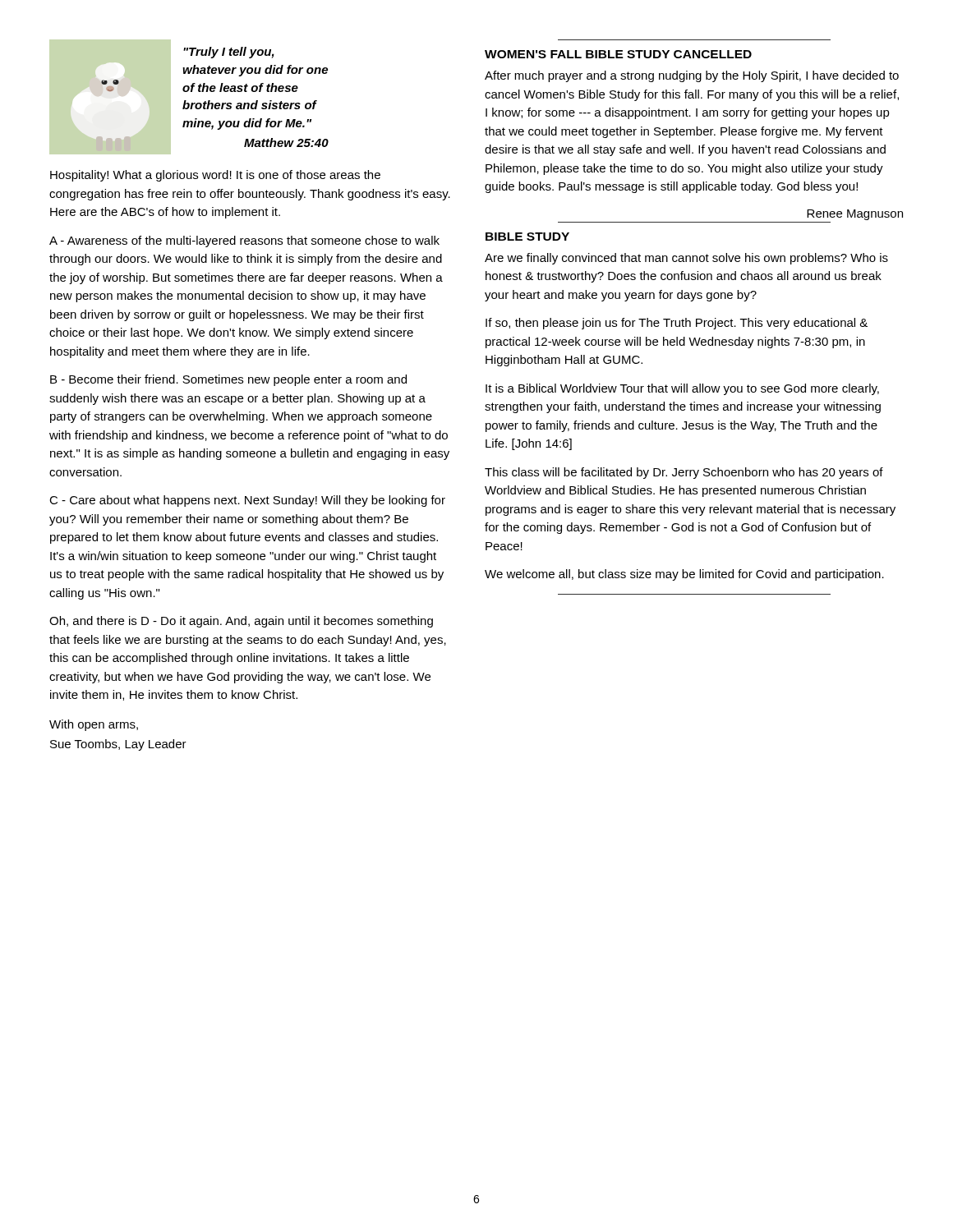Click on the passage starting "WOMEN'S FALL BIBLE STUDY CANCELLED"
Viewport: 953px width, 1232px height.
click(x=618, y=54)
